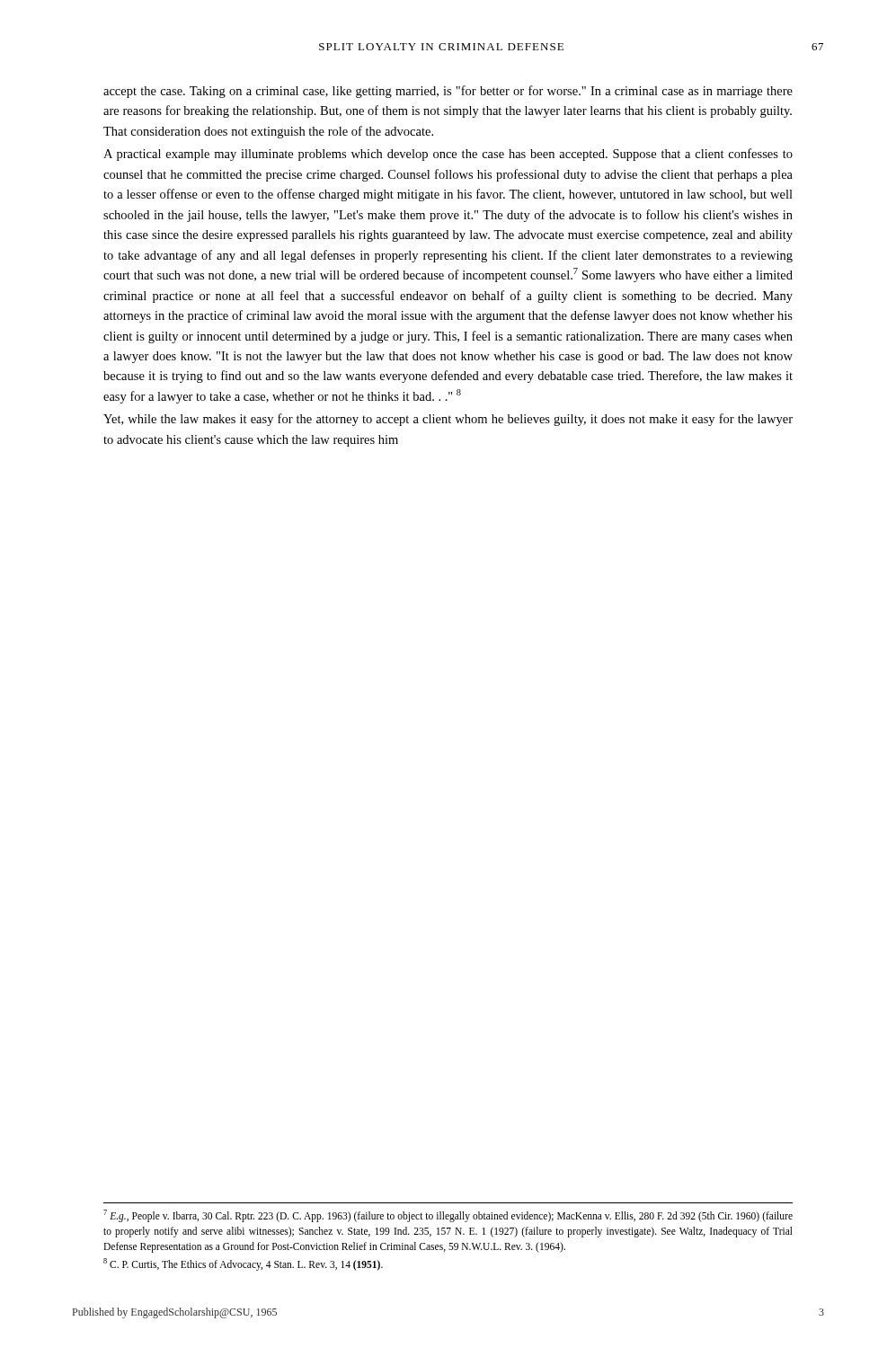
Task: Locate the passage starting "A practical example may"
Action: (x=448, y=275)
